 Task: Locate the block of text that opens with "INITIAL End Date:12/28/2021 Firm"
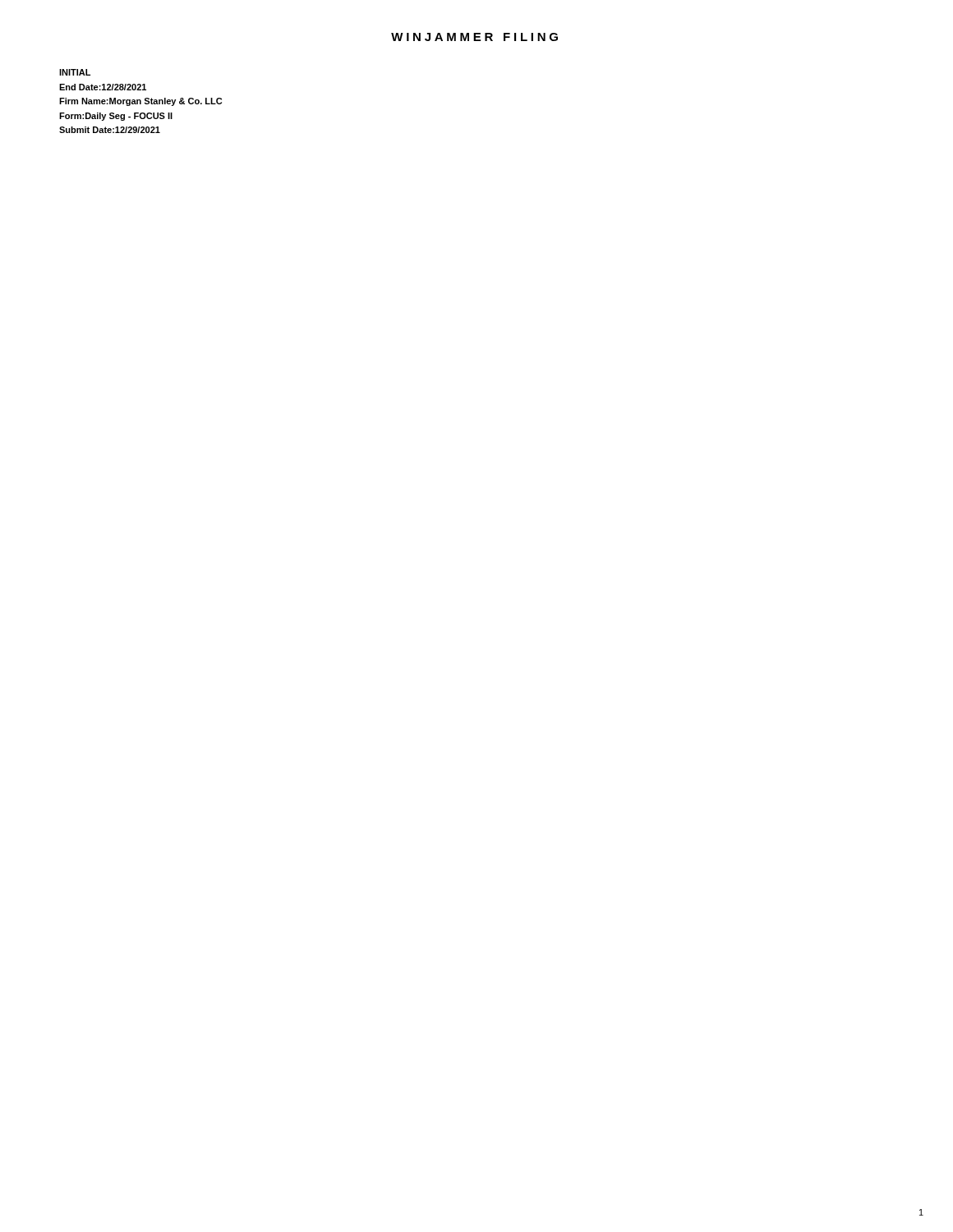pyautogui.click(x=141, y=101)
